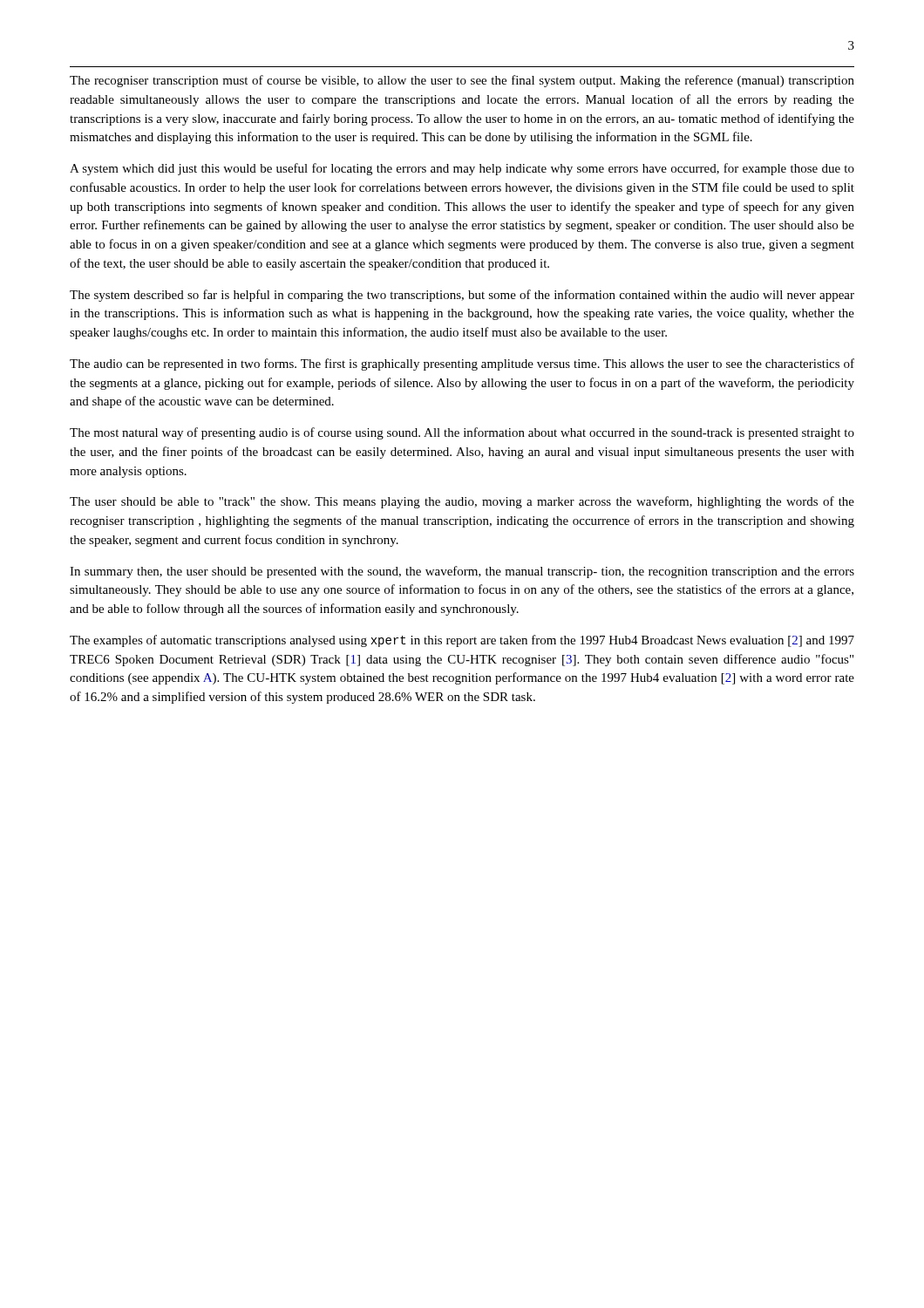Locate the text block with the text "The user should be able to "track" the"
Screen dimensions: 1308x924
(x=462, y=521)
